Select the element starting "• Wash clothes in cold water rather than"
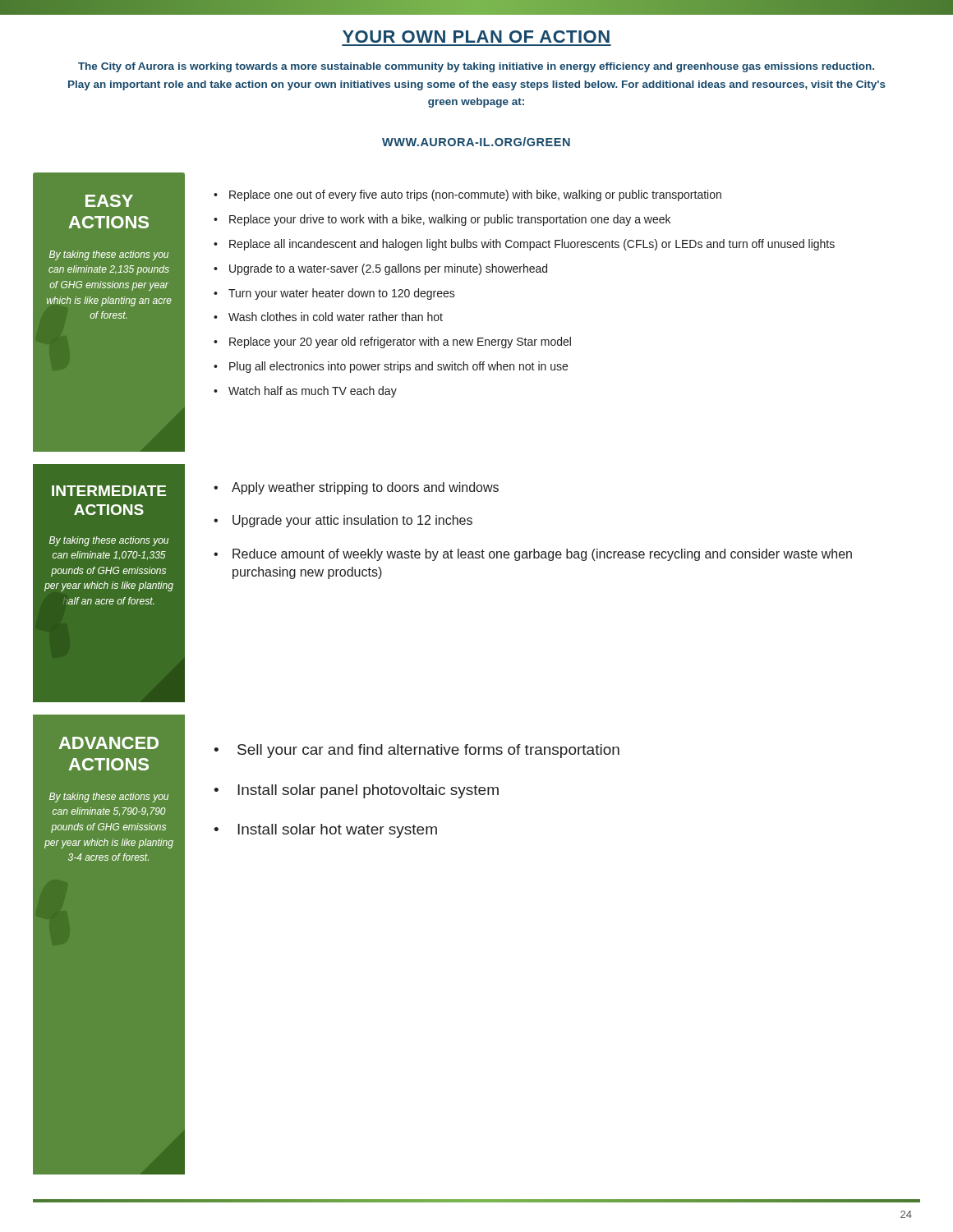The width and height of the screenshot is (953, 1232). click(328, 318)
